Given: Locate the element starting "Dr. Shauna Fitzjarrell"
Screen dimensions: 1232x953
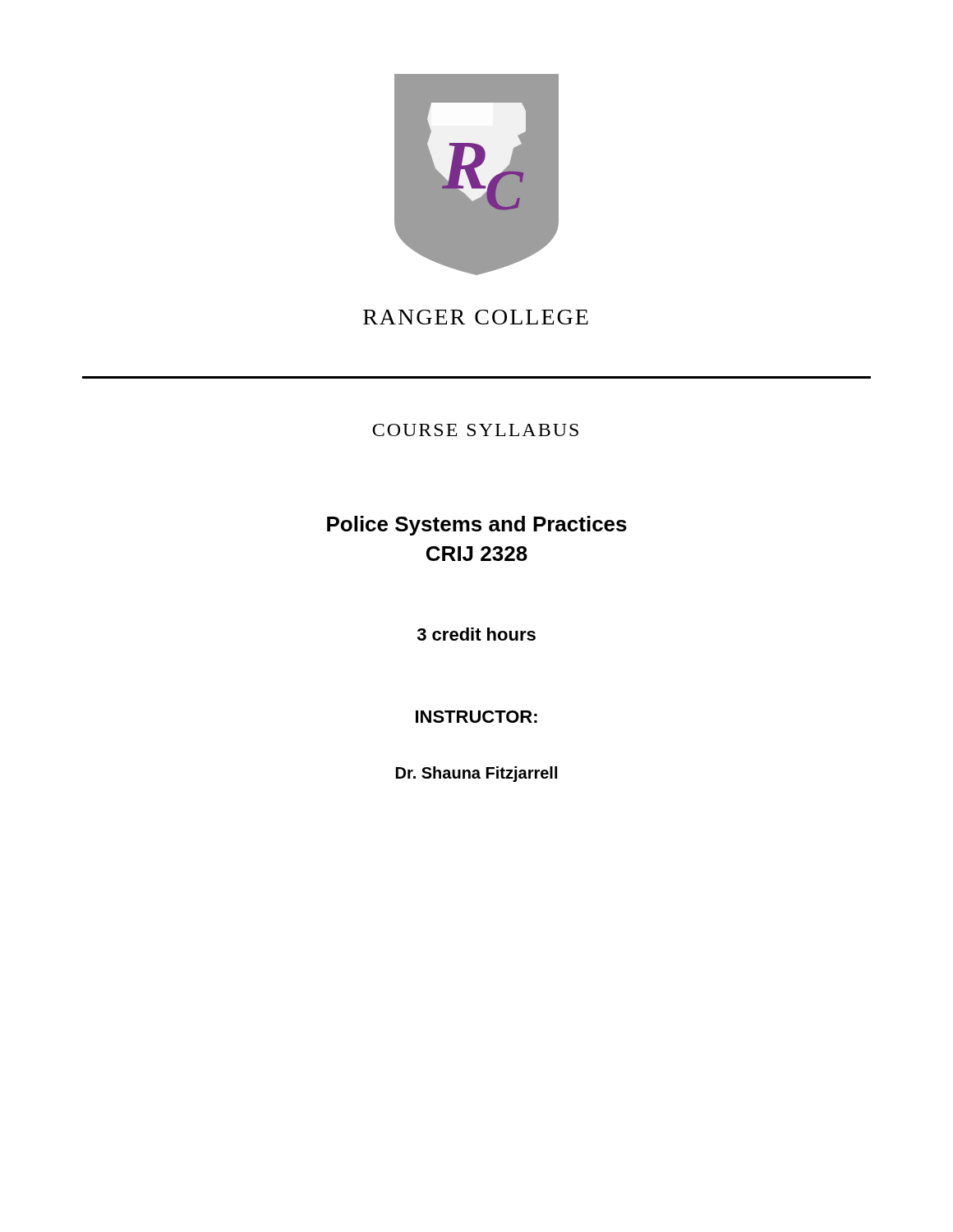Looking at the screenshot, I should 476,773.
